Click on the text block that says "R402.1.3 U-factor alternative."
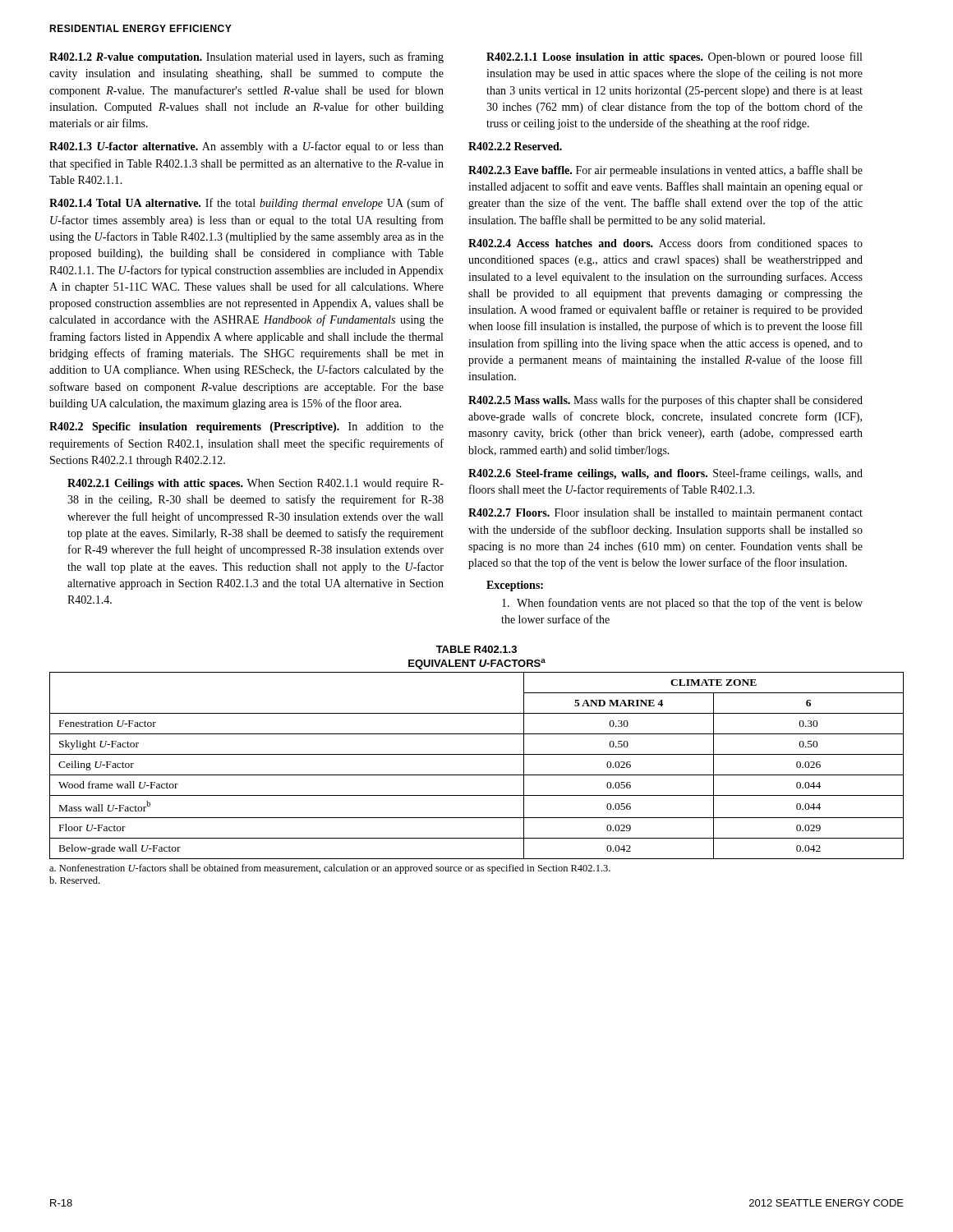Image resolution: width=953 pixels, height=1232 pixels. (x=246, y=164)
